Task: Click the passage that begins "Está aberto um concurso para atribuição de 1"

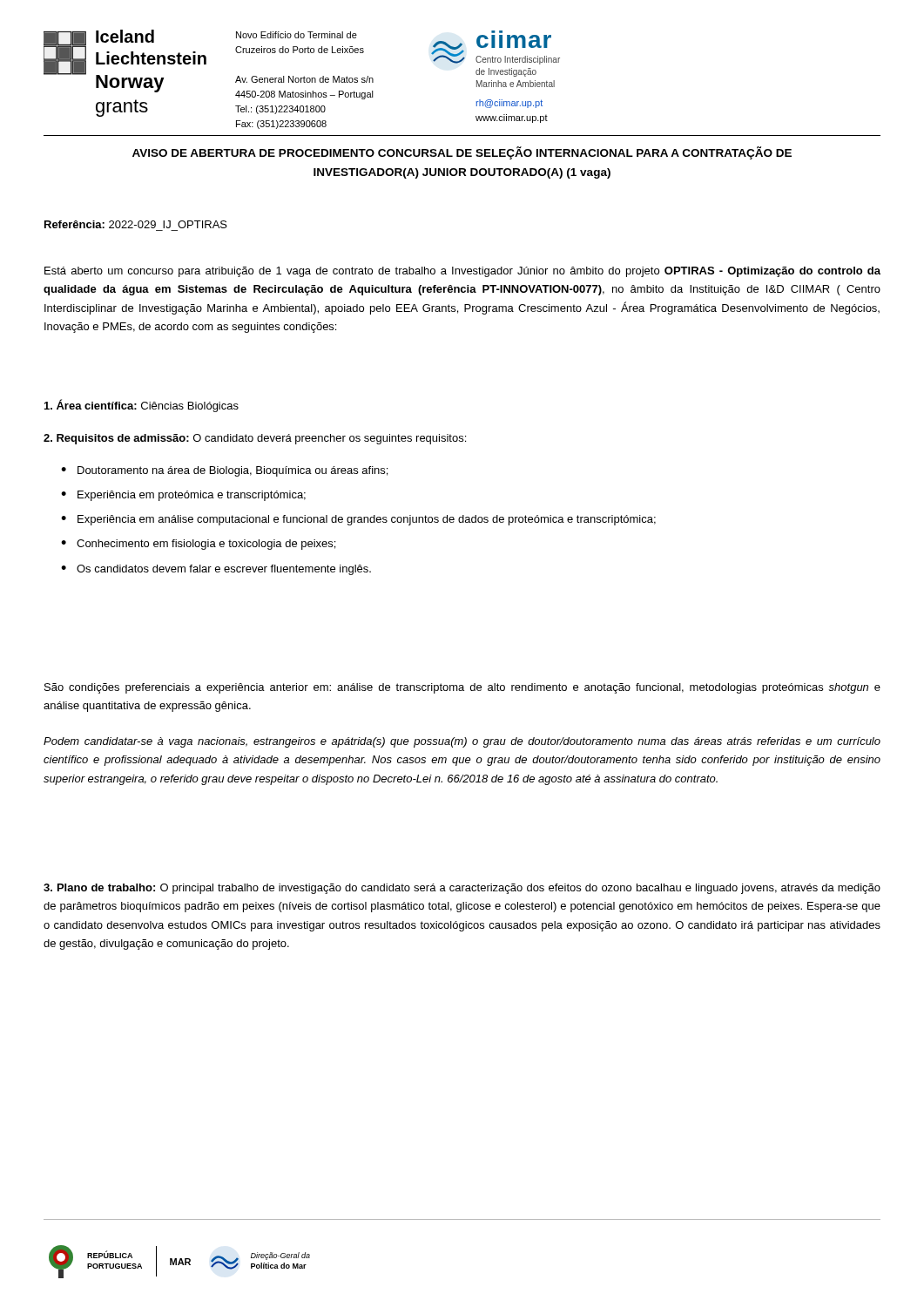Action: coord(462,299)
